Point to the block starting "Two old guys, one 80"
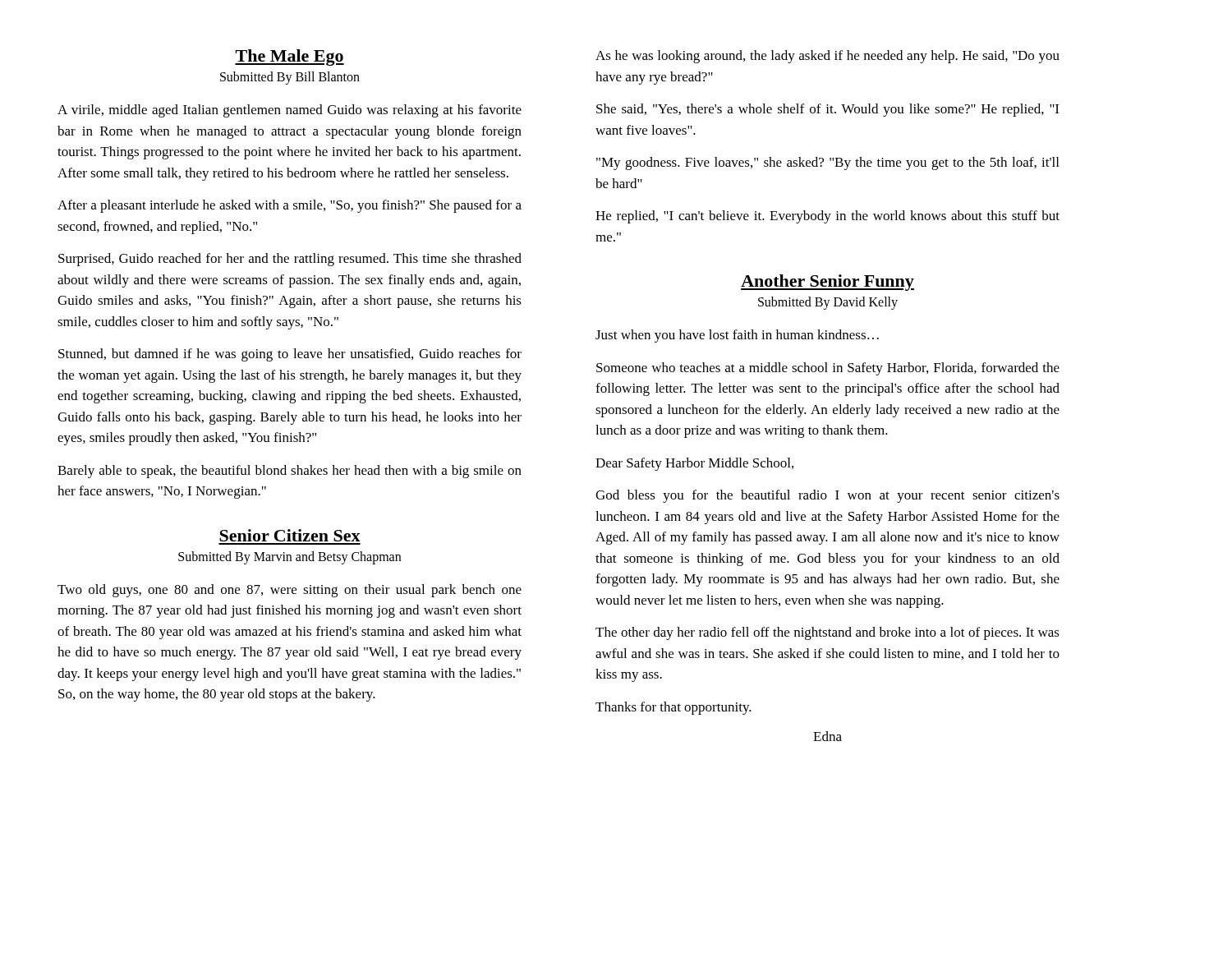The image size is (1232, 953). [x=290, y=641]
